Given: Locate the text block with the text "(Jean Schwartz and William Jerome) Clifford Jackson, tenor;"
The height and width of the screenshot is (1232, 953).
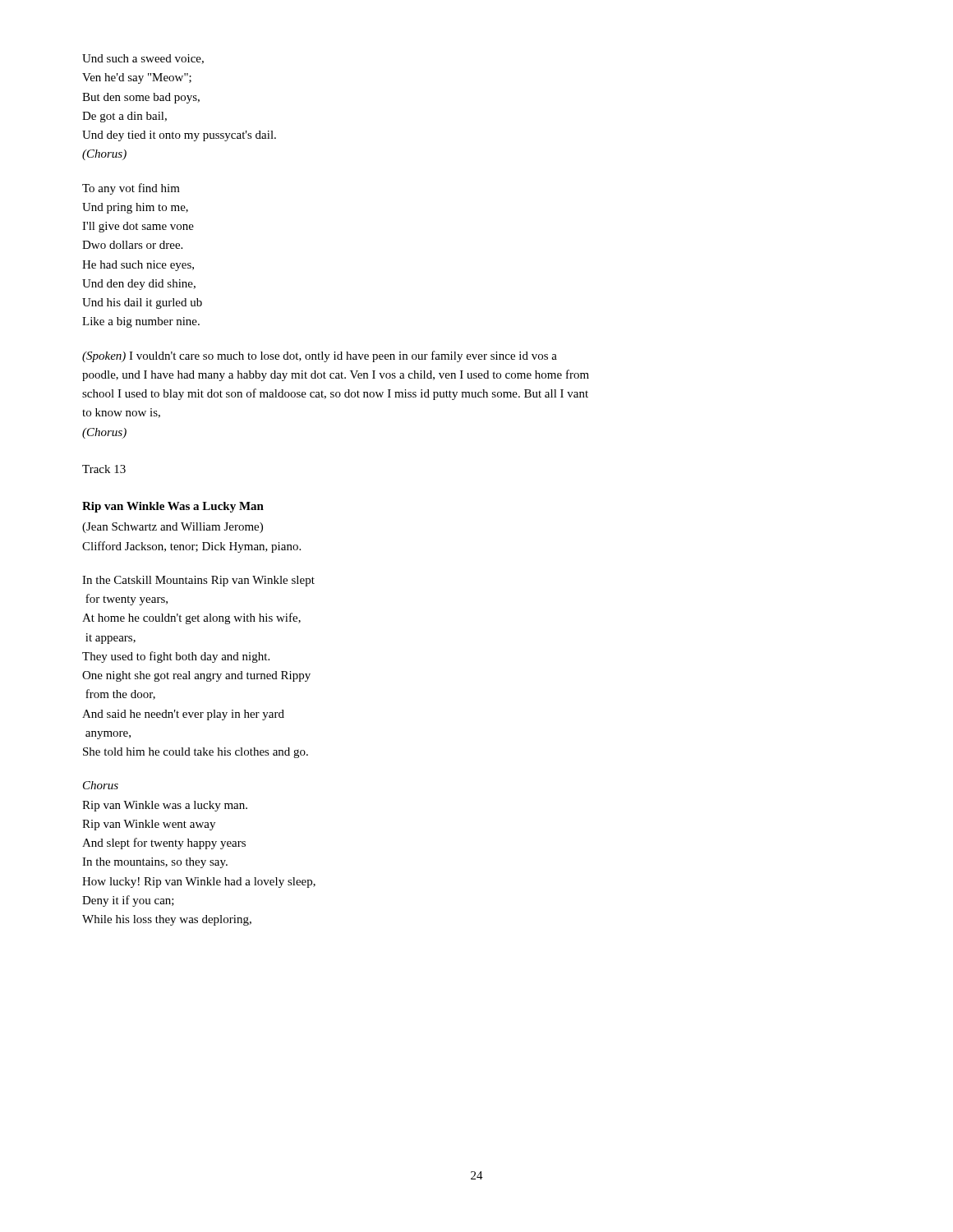Looking at the screenshot, I should [192, 536].
